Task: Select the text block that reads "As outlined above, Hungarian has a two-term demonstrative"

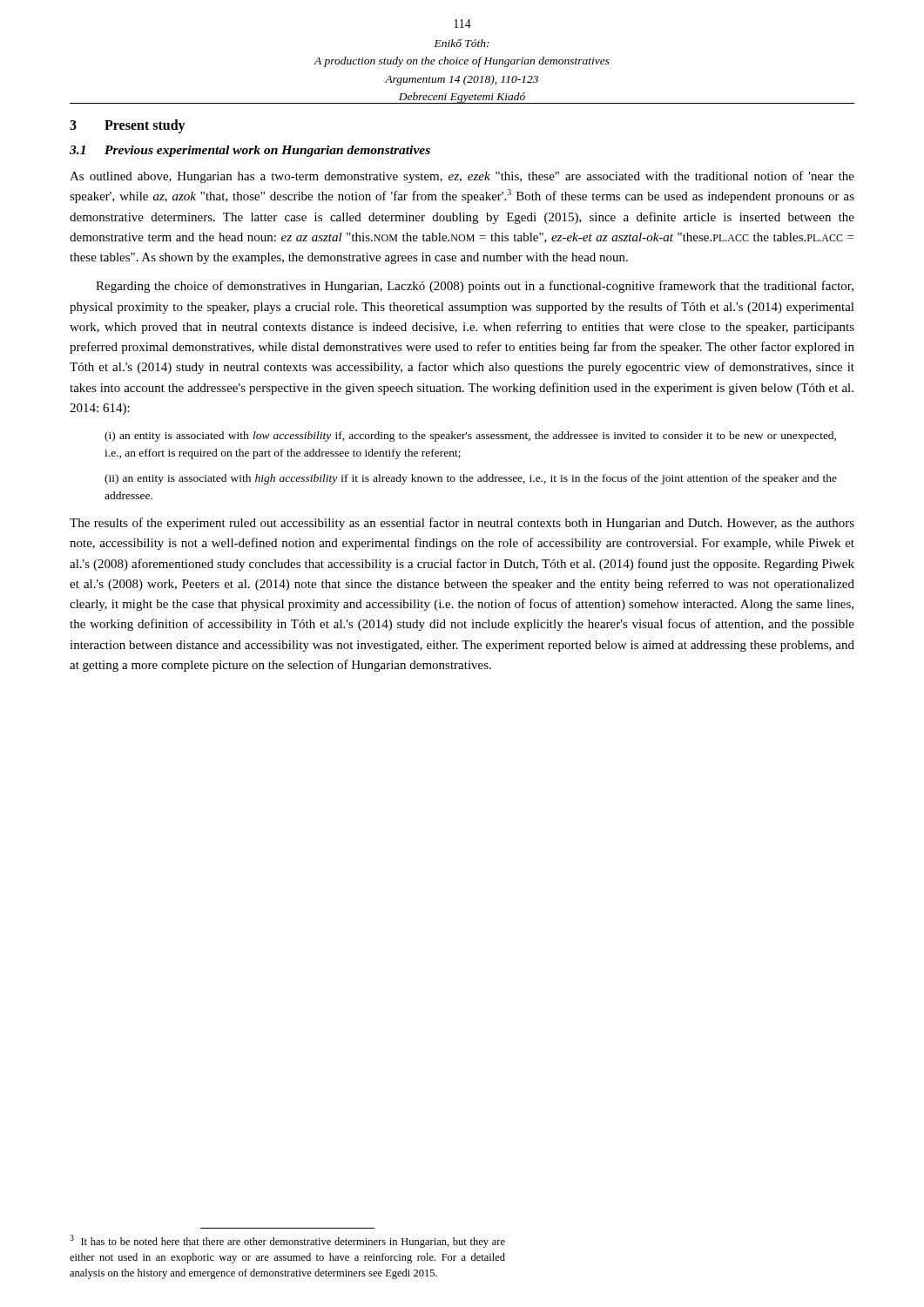Action: point(462,217)
